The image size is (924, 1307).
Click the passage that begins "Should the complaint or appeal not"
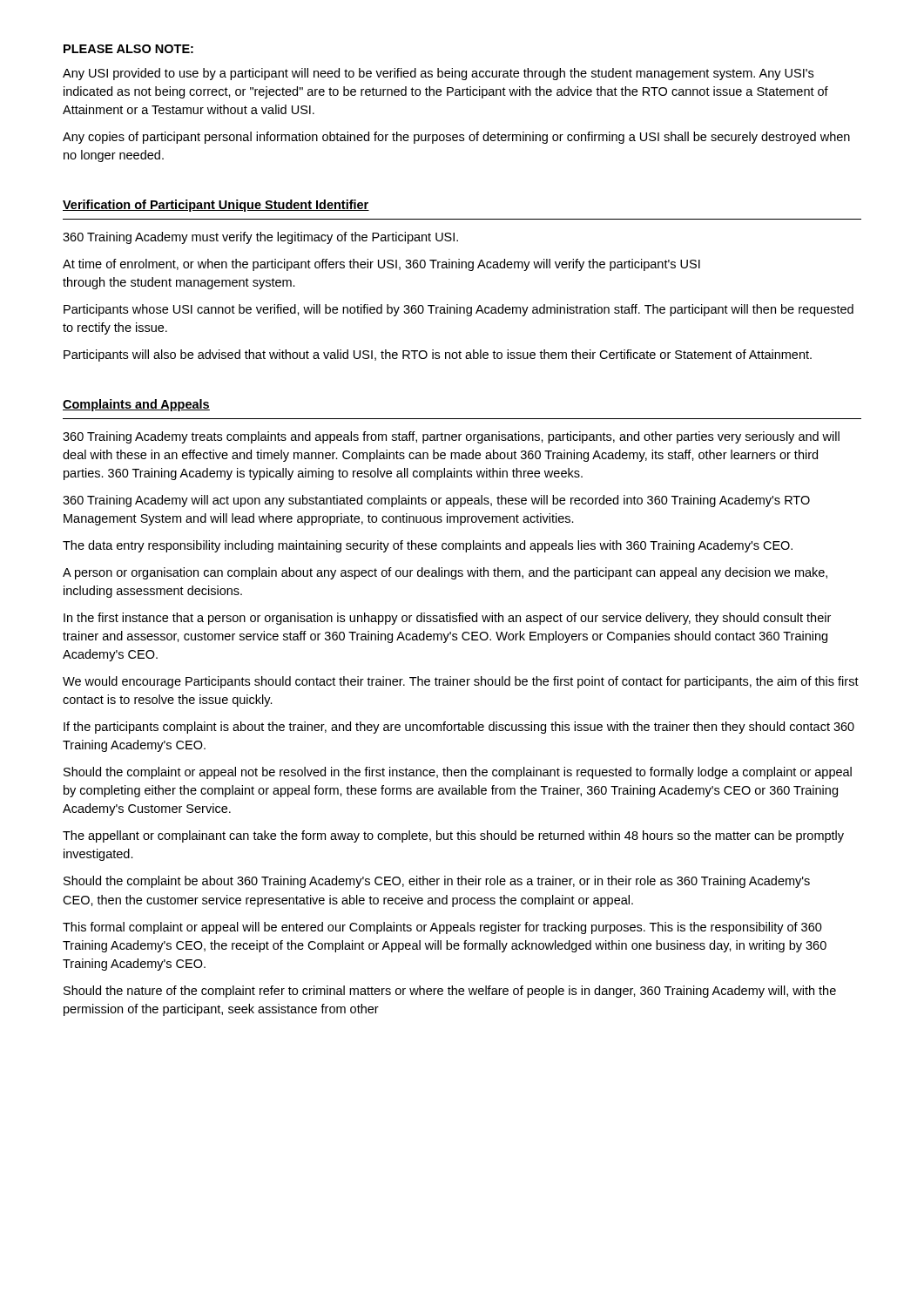tap(462, 791)
